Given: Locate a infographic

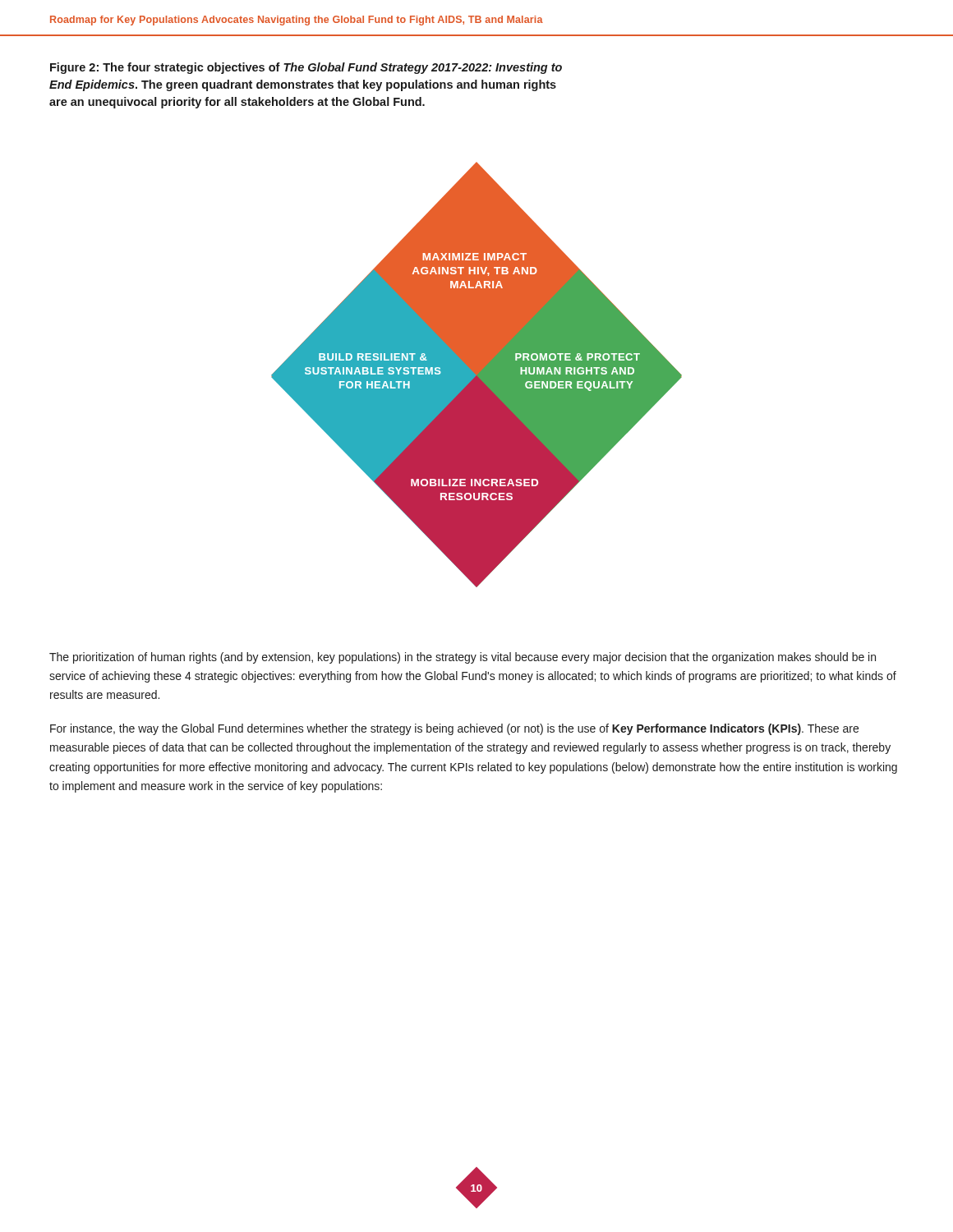Looking at the screenshot, I should (476, 375).
